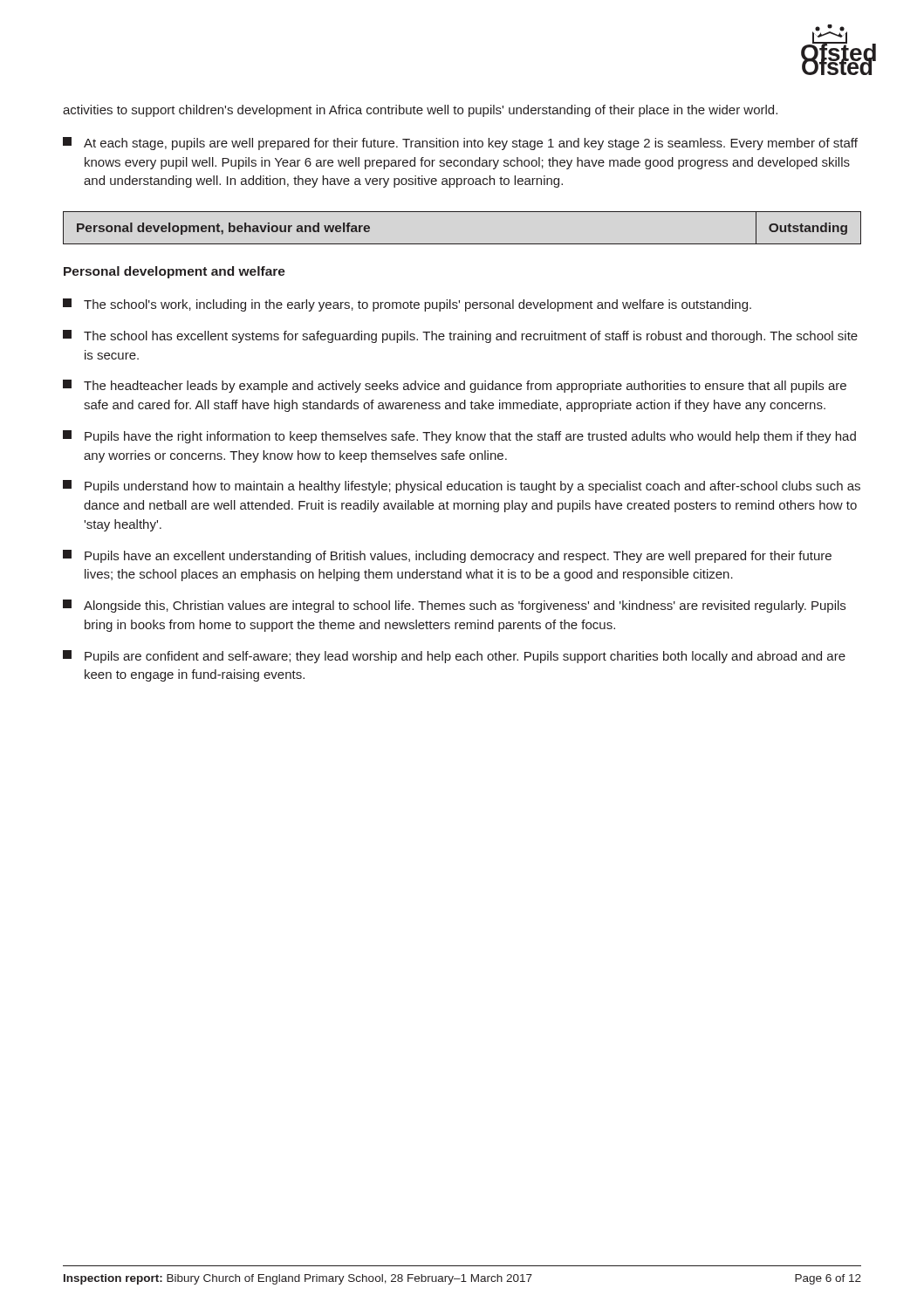Locate the section header containing "Personal development and welfare"
Viewport: 924px width, 1309px height.
174,271
